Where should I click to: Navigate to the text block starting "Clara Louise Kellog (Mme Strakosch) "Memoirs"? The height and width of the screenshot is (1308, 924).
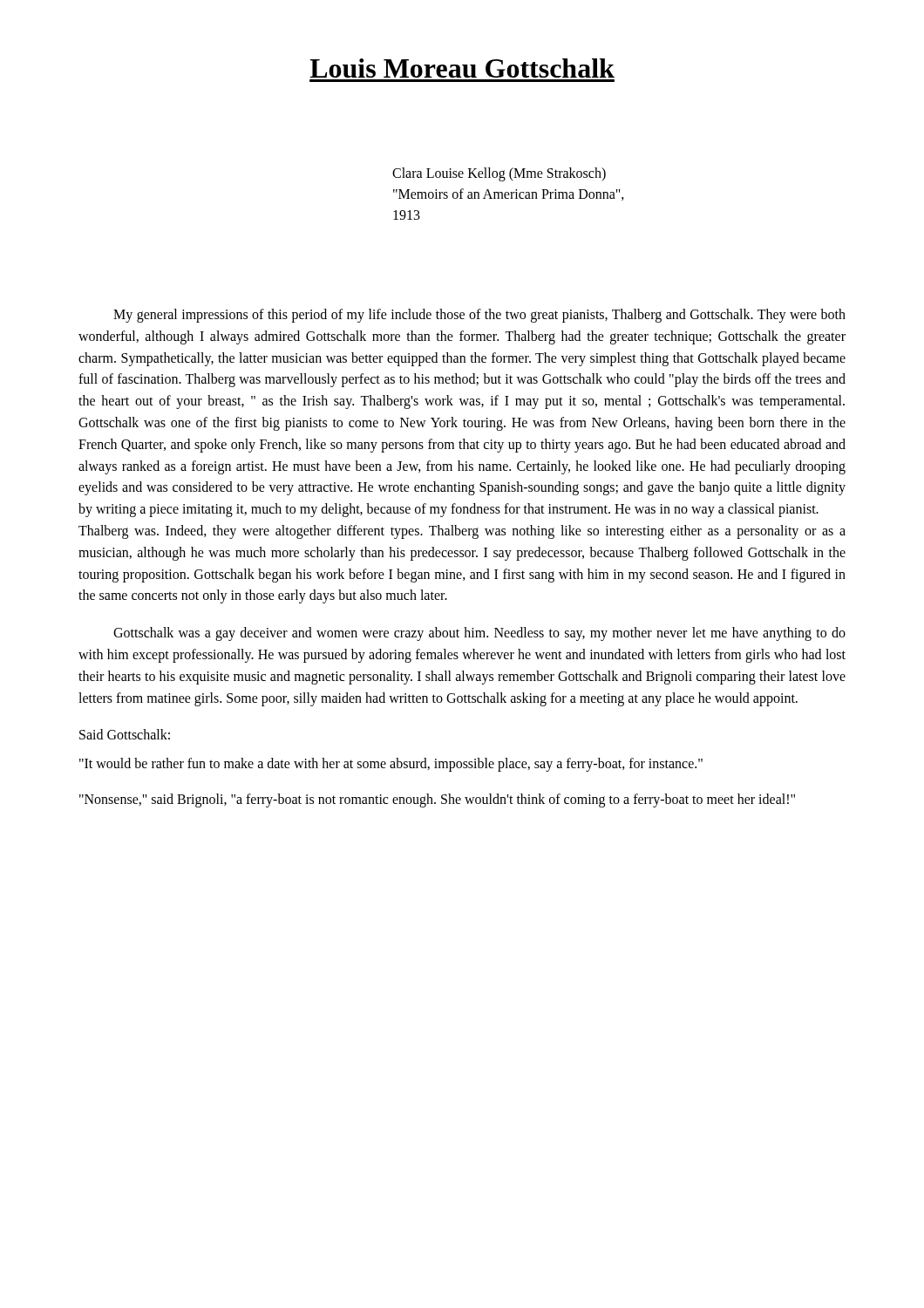(x=508, y=194)
